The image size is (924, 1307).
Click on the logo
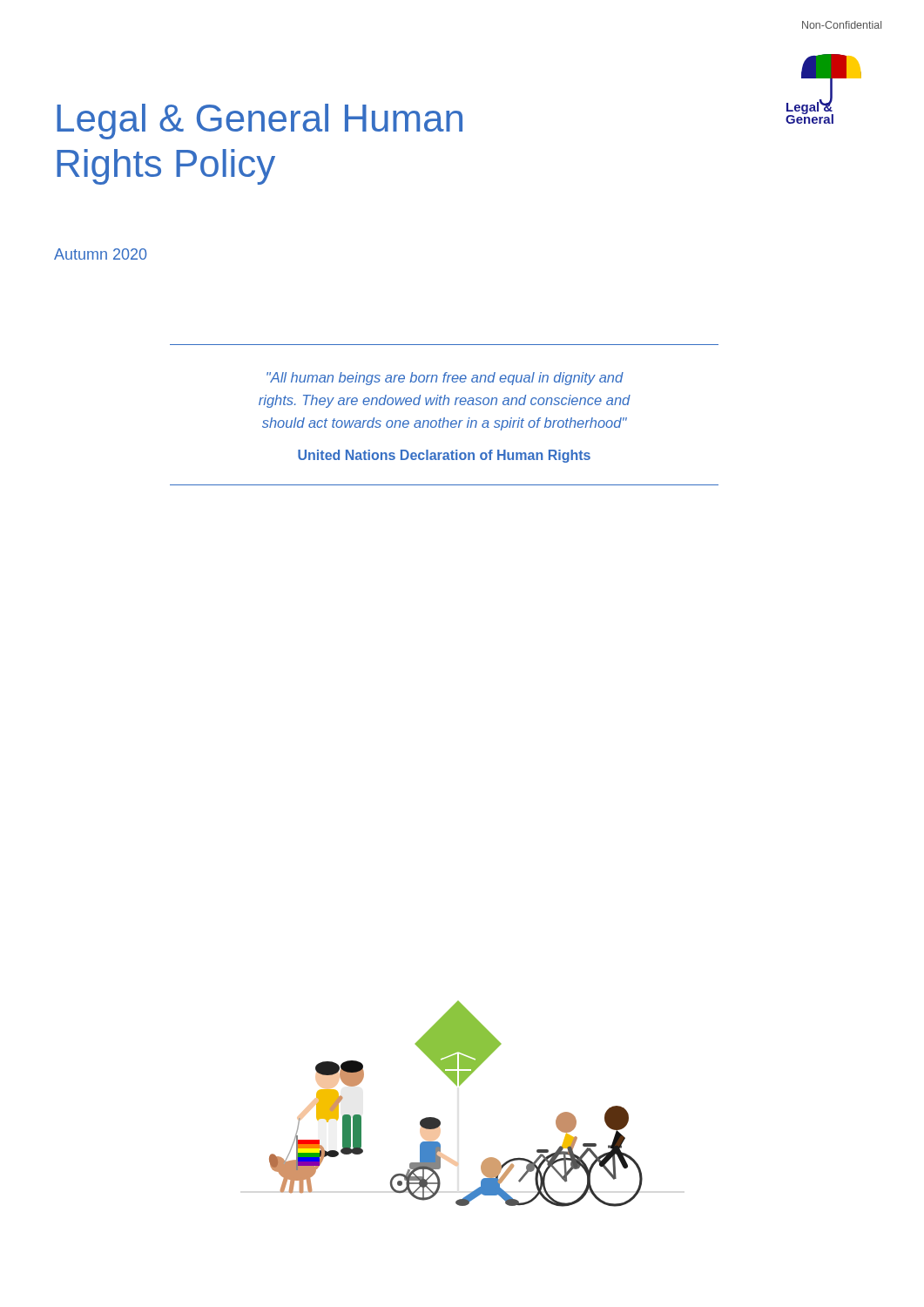click(831, 86)
